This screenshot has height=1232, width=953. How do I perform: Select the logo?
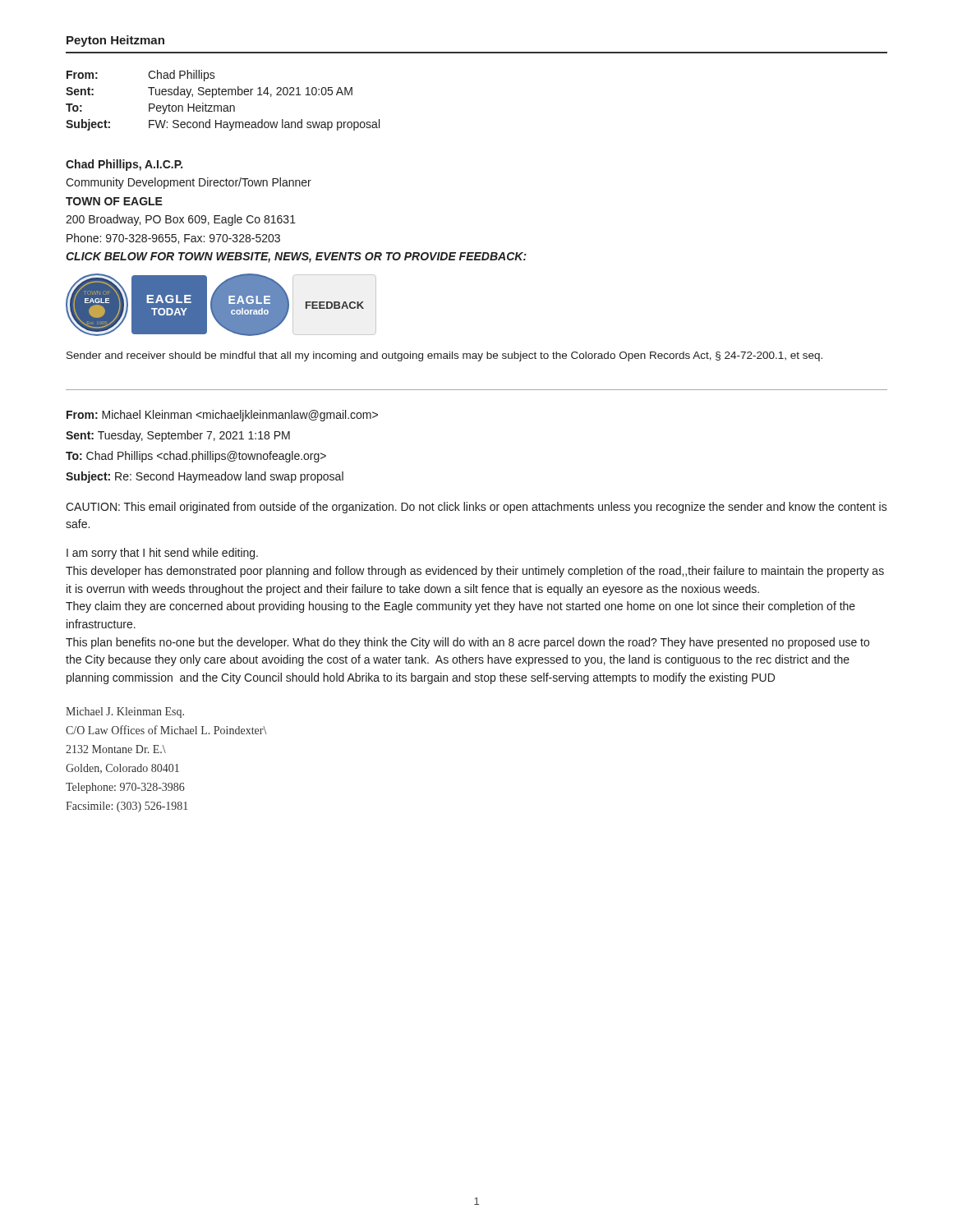[476, 305]
